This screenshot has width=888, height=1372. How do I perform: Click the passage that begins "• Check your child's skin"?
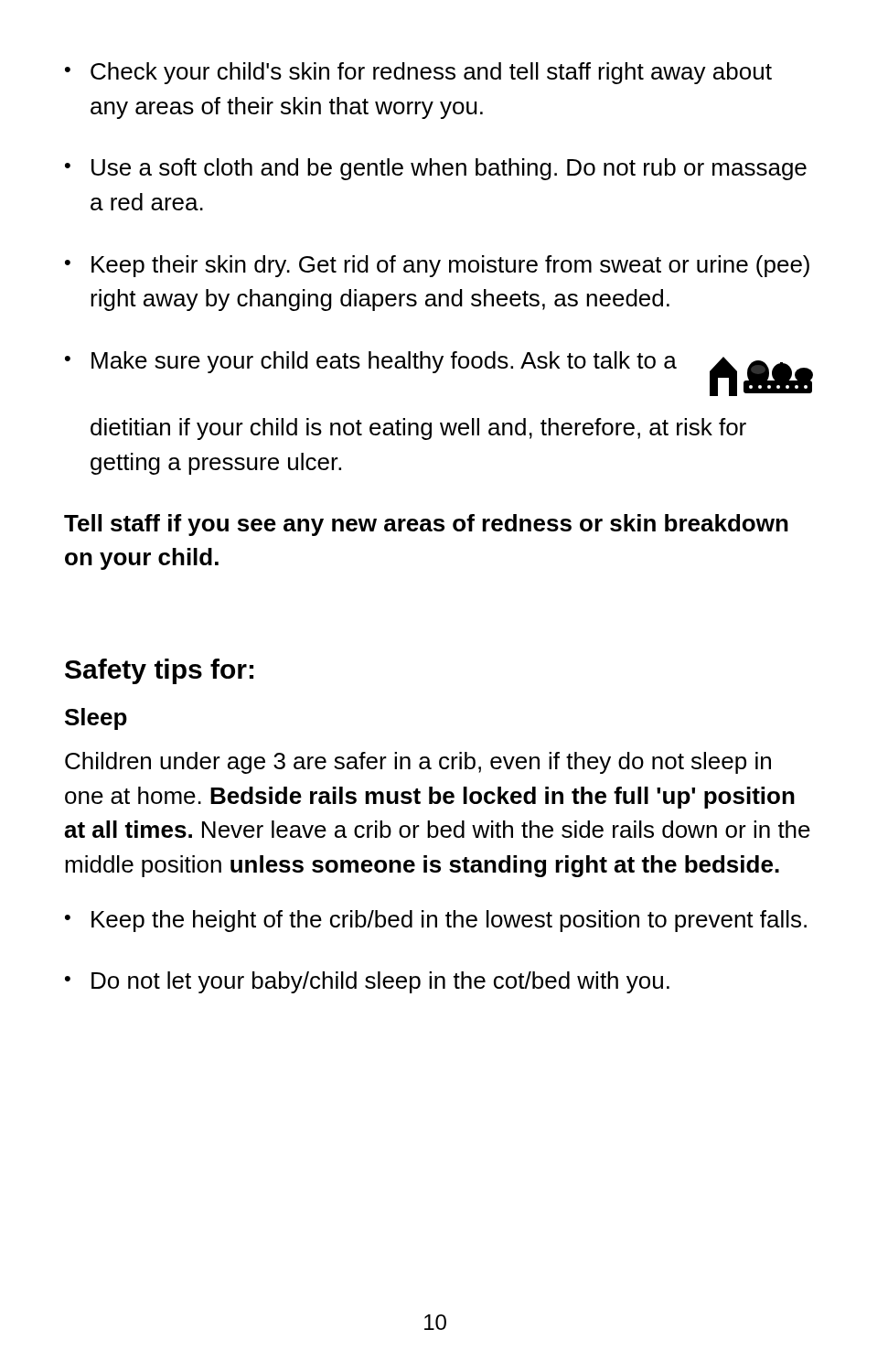(x=439, y=89)
